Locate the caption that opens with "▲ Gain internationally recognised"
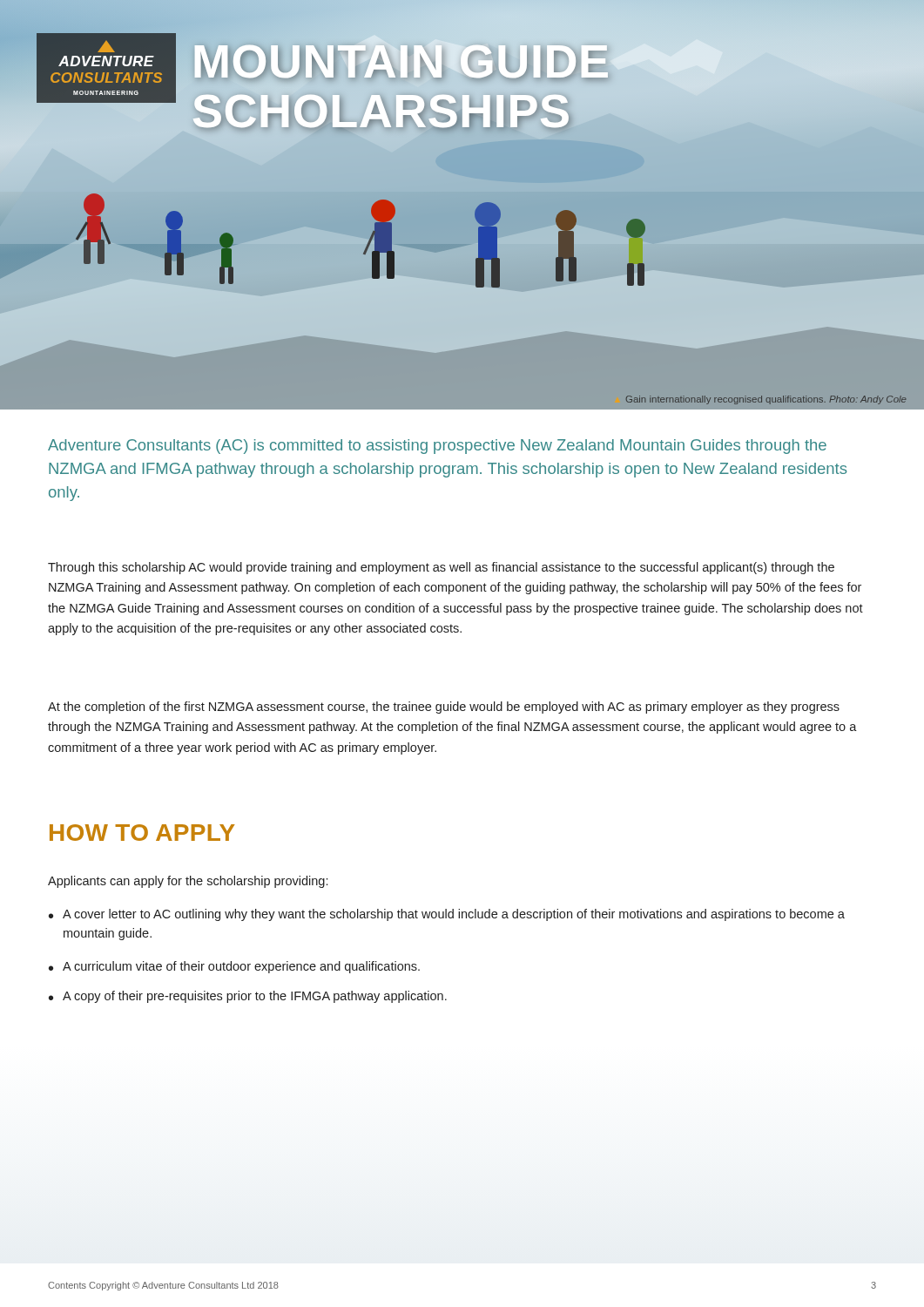Image resolution: width=924 pixels, height=1307 pixels. 760,399
